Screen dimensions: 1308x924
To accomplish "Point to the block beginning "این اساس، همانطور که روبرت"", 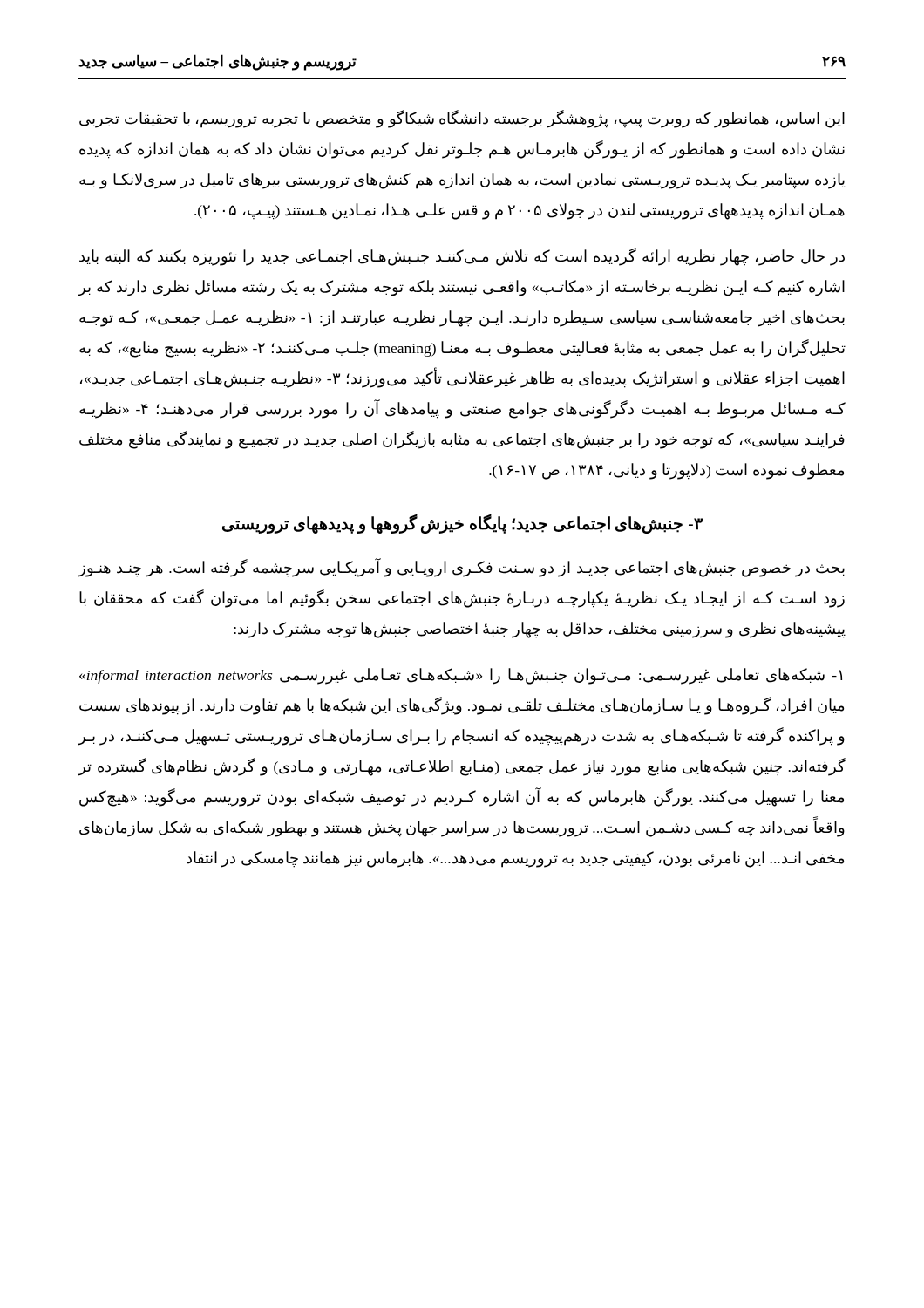I will tap(462, 164).
